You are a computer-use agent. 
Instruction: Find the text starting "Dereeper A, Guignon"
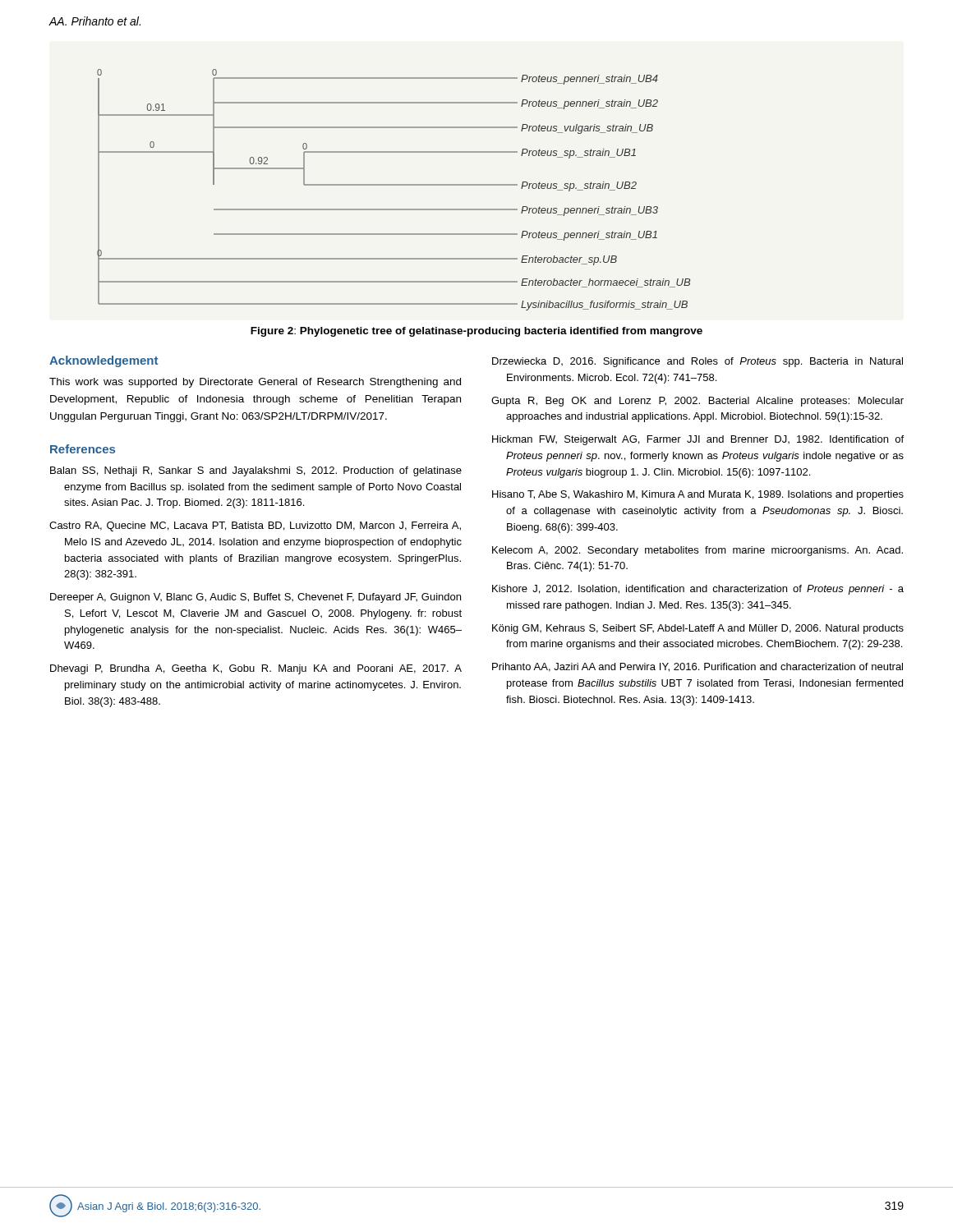point(255,621)
